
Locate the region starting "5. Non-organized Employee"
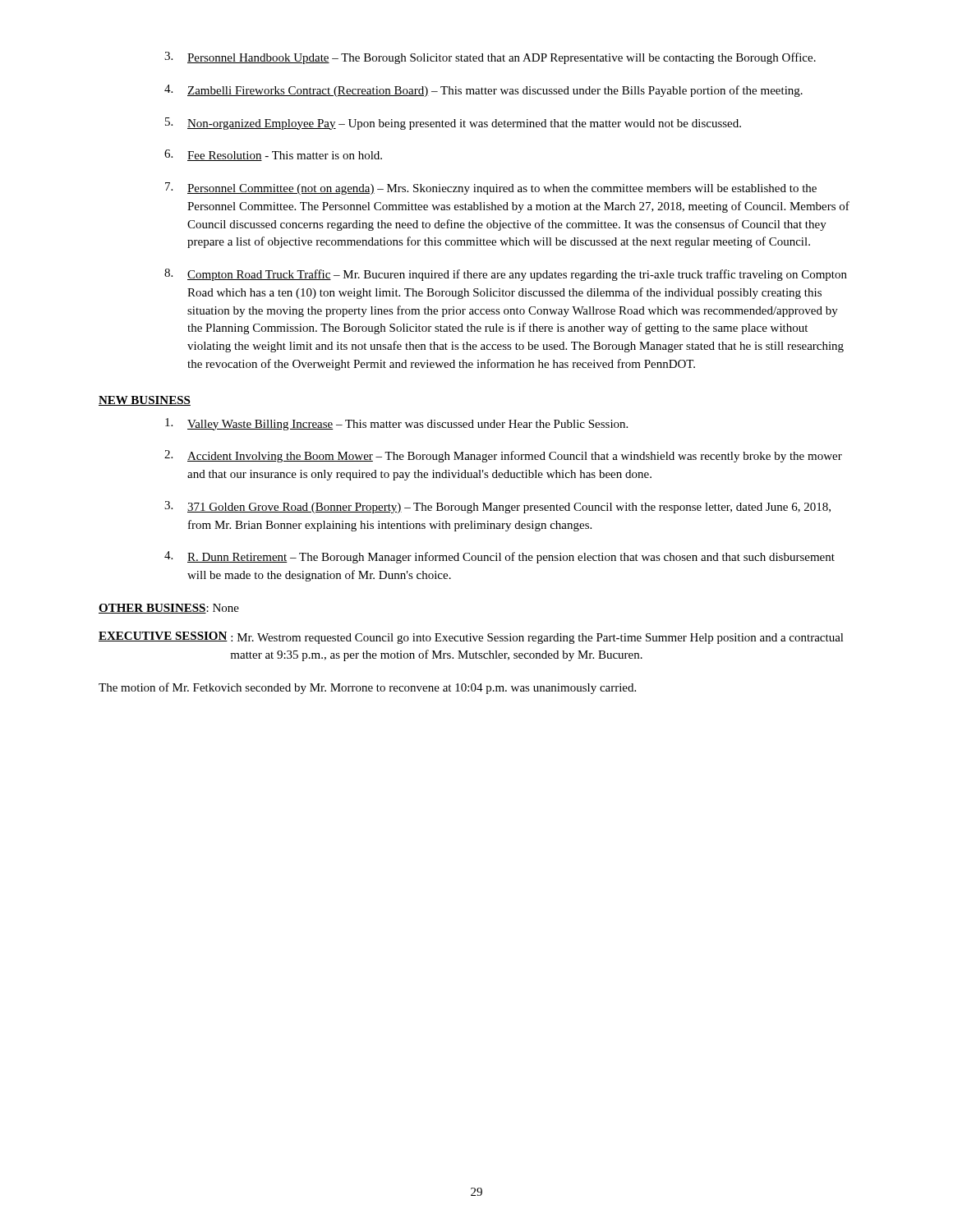click(509, 124)
